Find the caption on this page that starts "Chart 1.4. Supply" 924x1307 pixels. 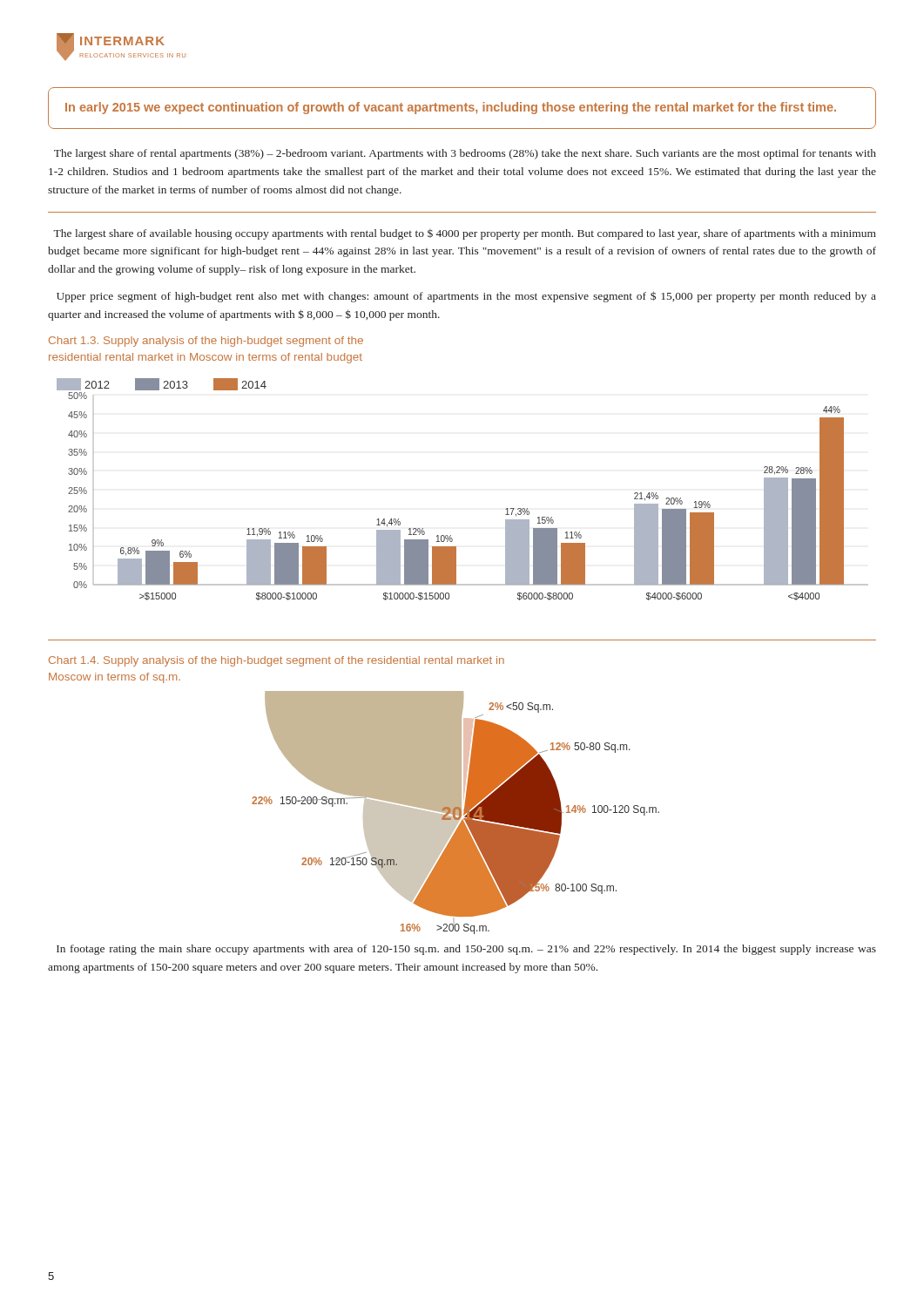click(x=276, y=668)
